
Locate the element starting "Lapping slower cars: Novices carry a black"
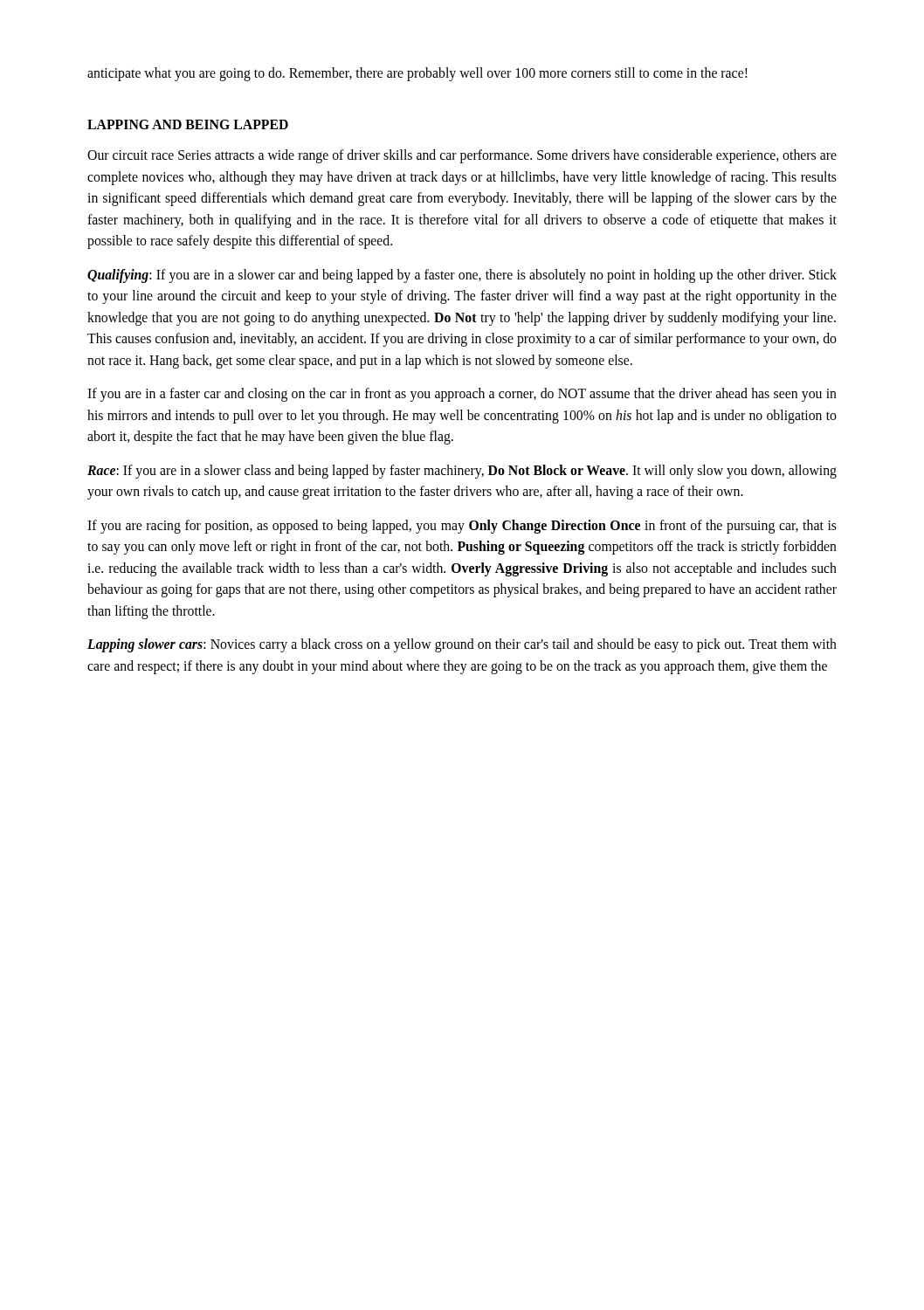click(x=462, y=655)
